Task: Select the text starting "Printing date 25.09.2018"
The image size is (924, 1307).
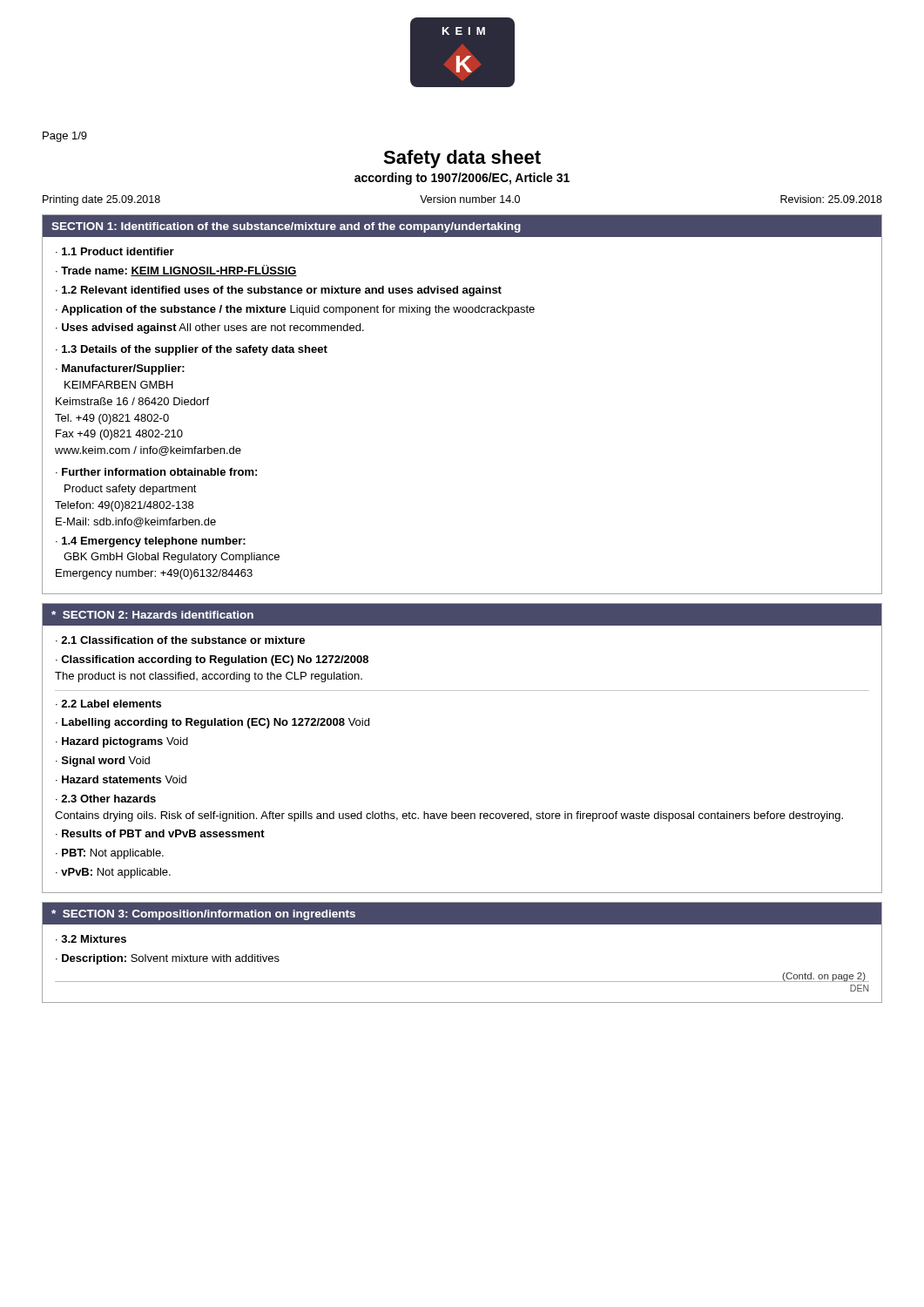Action: (462, 200)
